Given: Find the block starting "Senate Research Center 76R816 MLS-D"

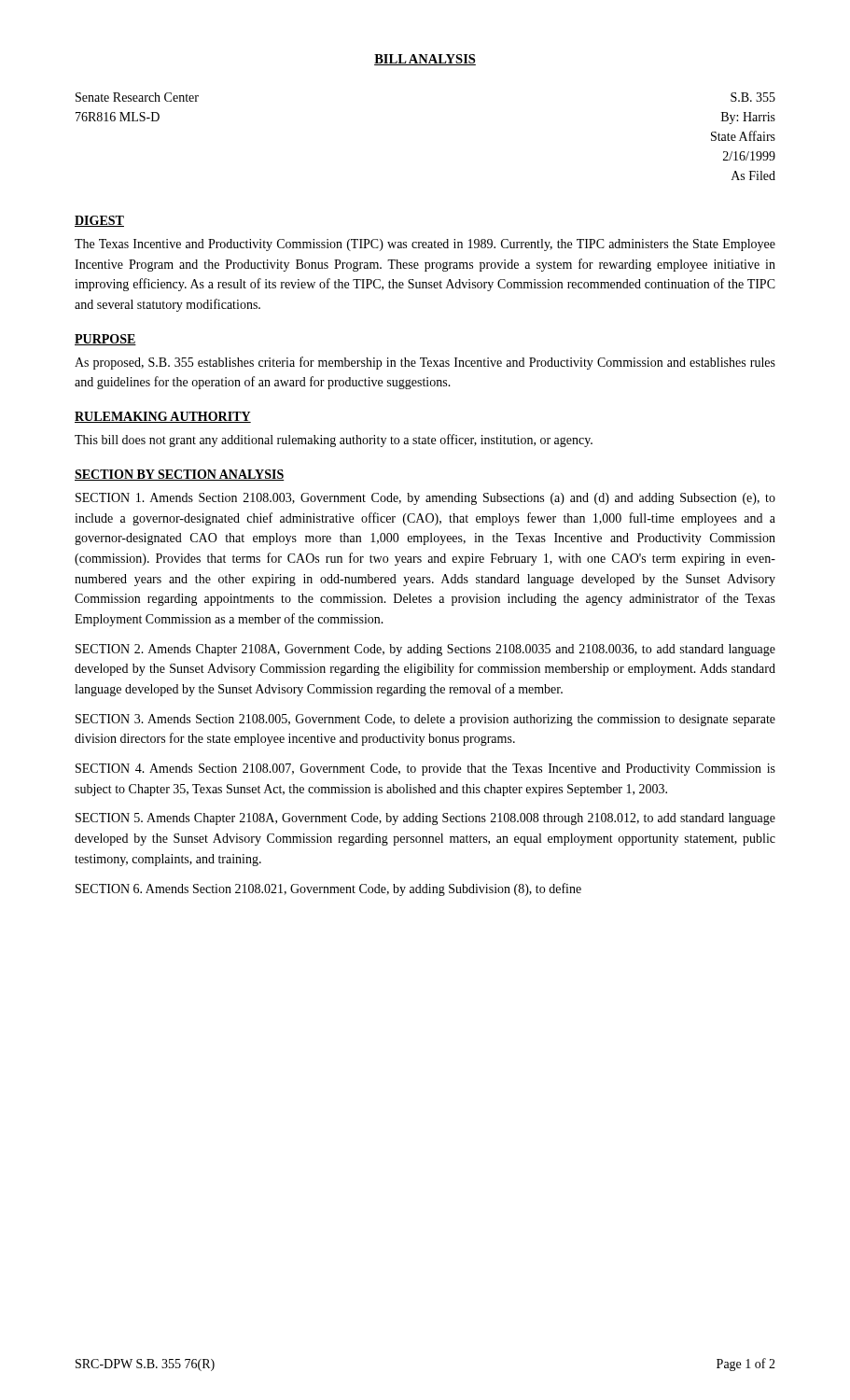Looking at the screenshot, I should pyautogui.click(x=137, y=107).
